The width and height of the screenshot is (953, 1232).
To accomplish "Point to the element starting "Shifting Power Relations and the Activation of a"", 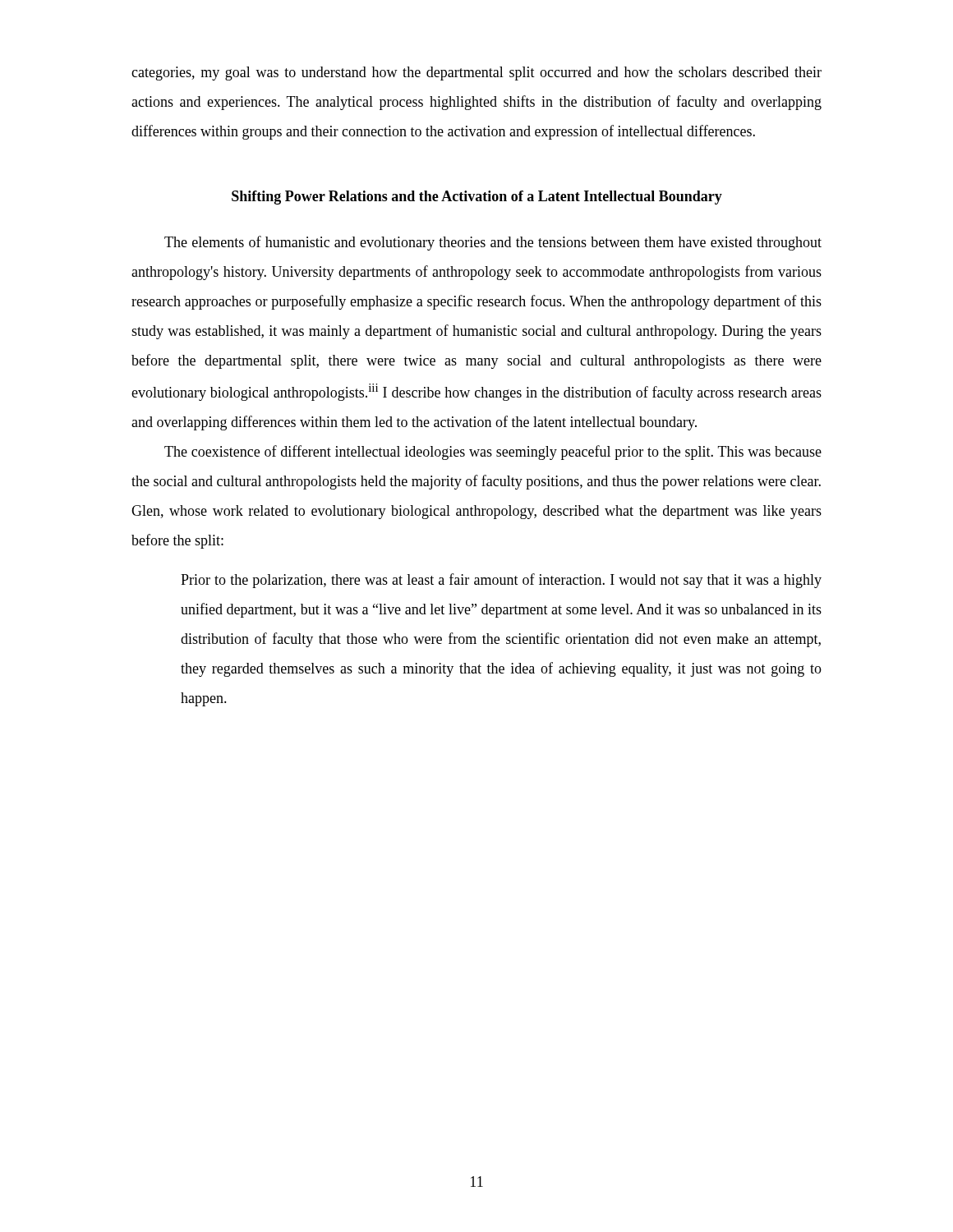I will (476, 196).
